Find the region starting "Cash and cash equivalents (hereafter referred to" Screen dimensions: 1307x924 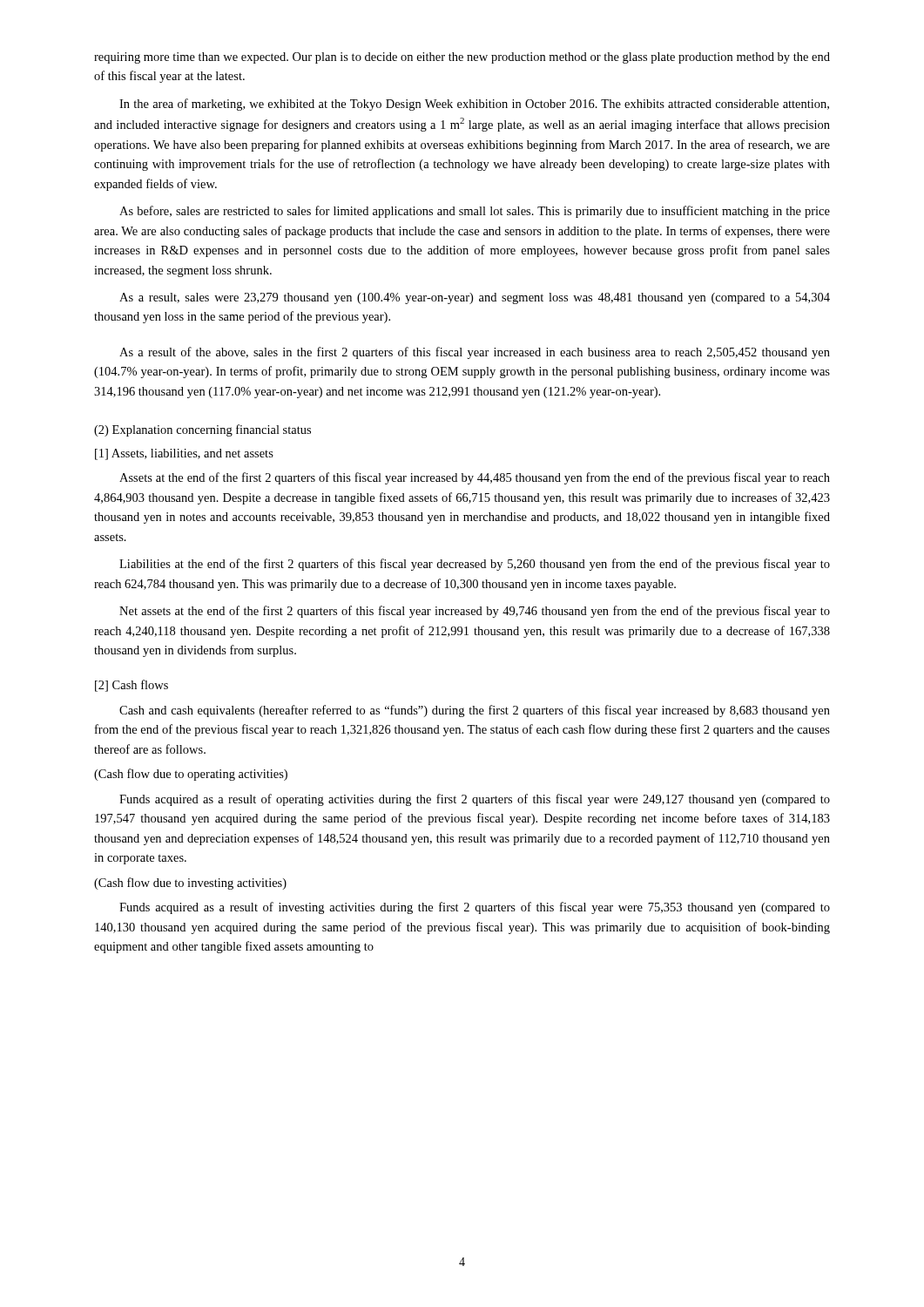click(x=462, y=730)
